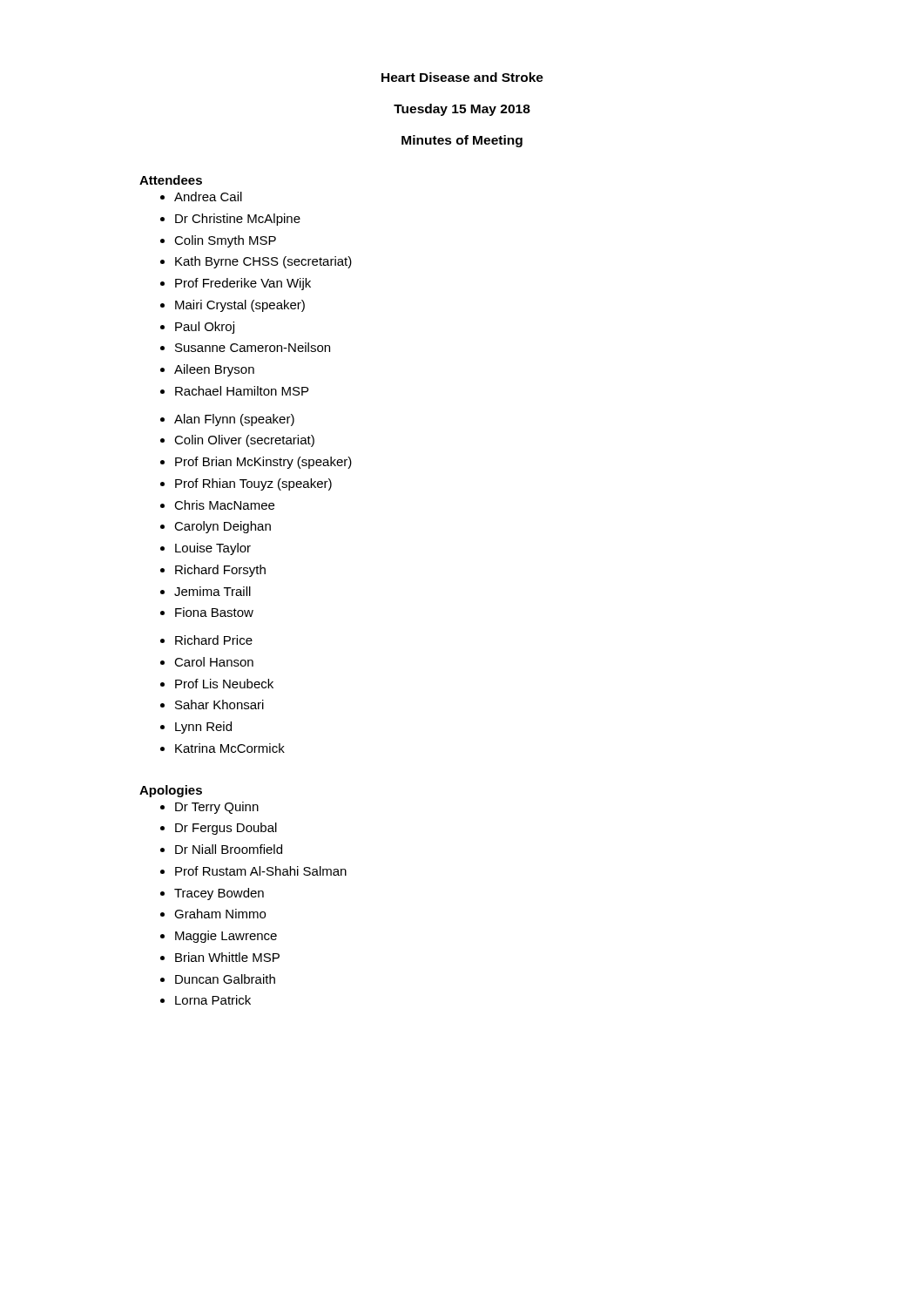This screenshot has height=1307, width=924.
Task: Click on the text block starting "Alan Flynn (speaker)"
Action: pyautogui.click(x=234, y=418)
